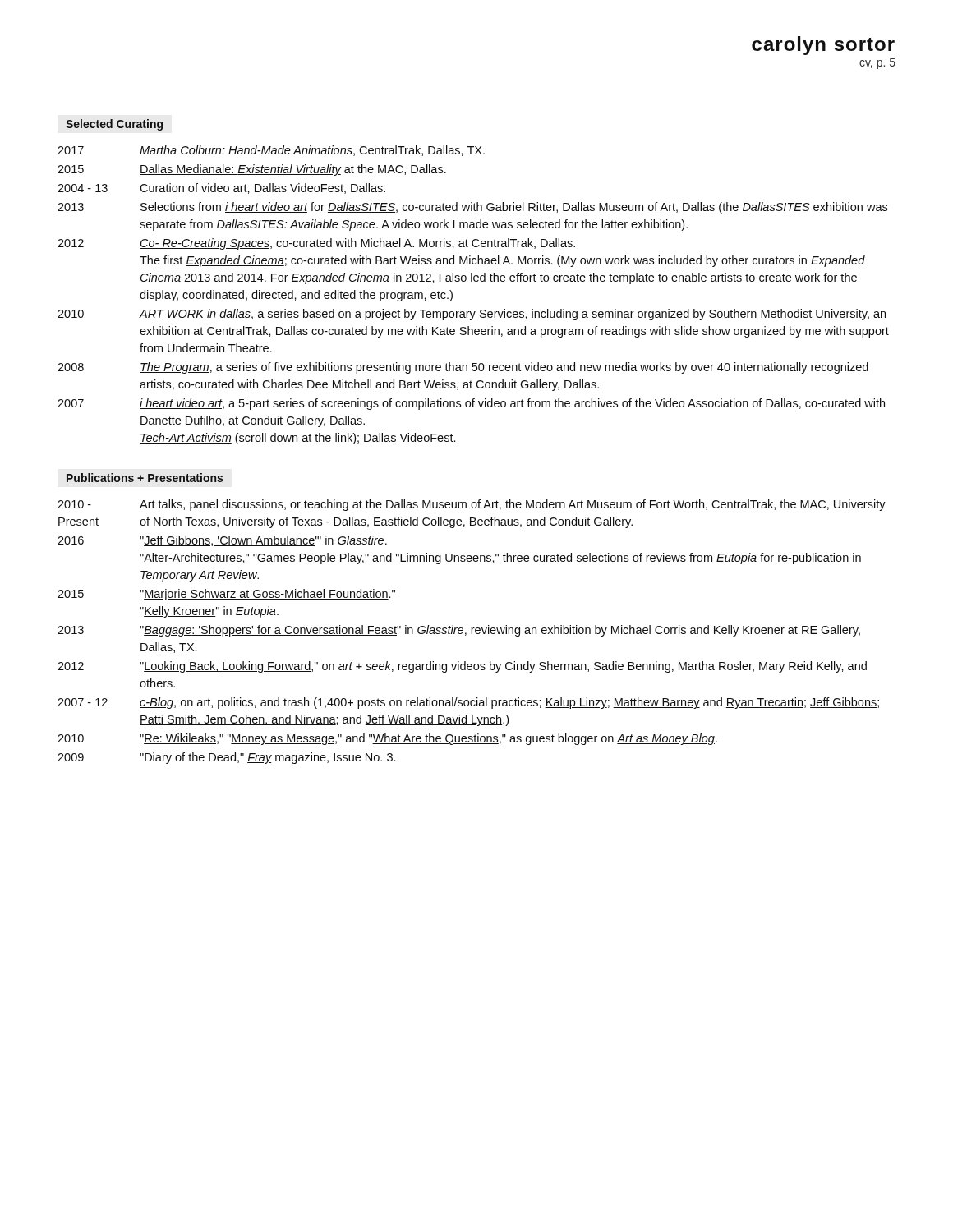Screen dimensions: 1232x953
Task: Click the passage that begins "2012 "Looking Back,"
Action: 476,676
